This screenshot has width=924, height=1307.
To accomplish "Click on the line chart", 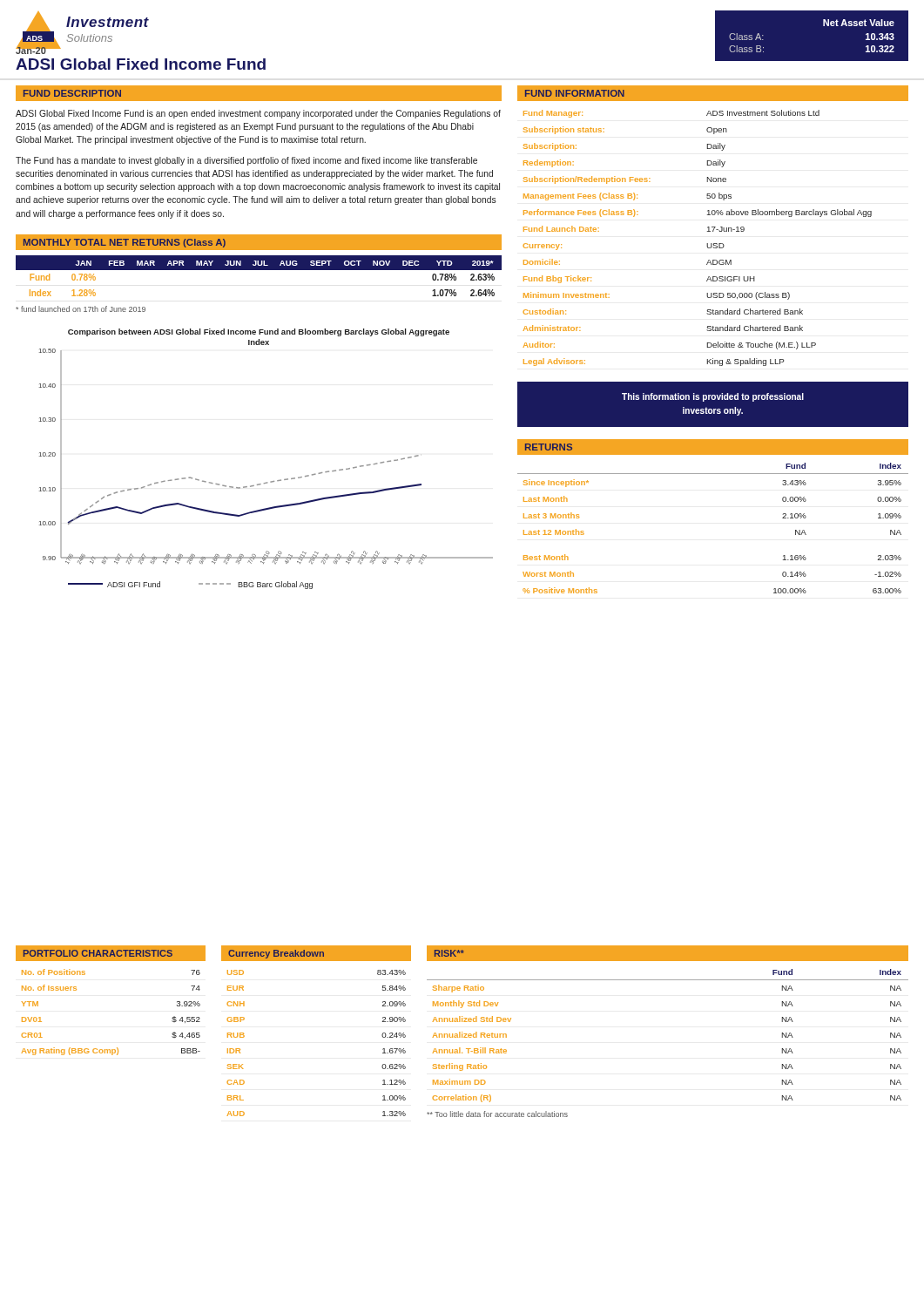I will pyautogui.click(x=259, y=457).
